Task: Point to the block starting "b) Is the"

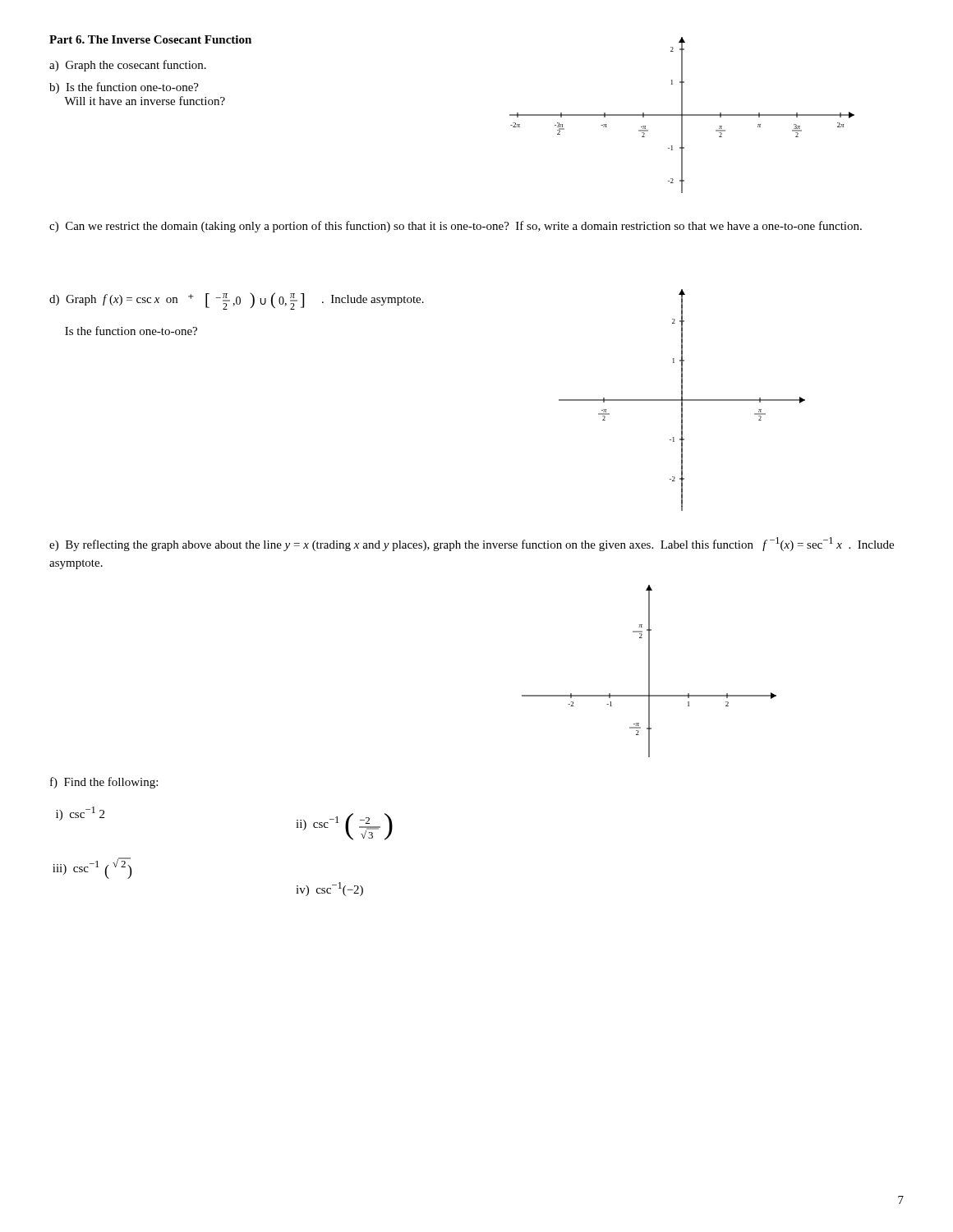Action: coord(137,94)
